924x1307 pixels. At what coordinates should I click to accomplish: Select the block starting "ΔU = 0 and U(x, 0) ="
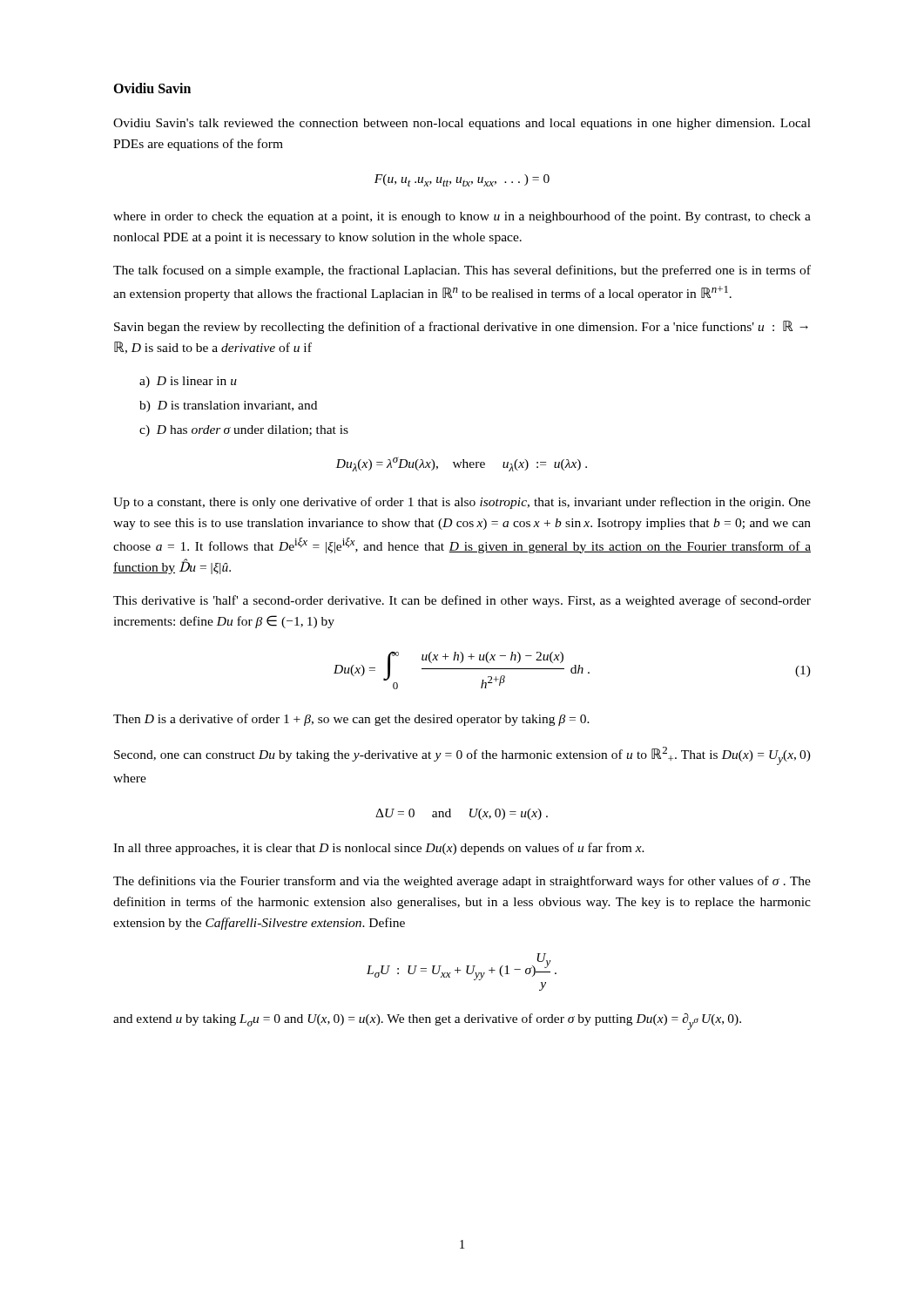[x=462, y=813]
